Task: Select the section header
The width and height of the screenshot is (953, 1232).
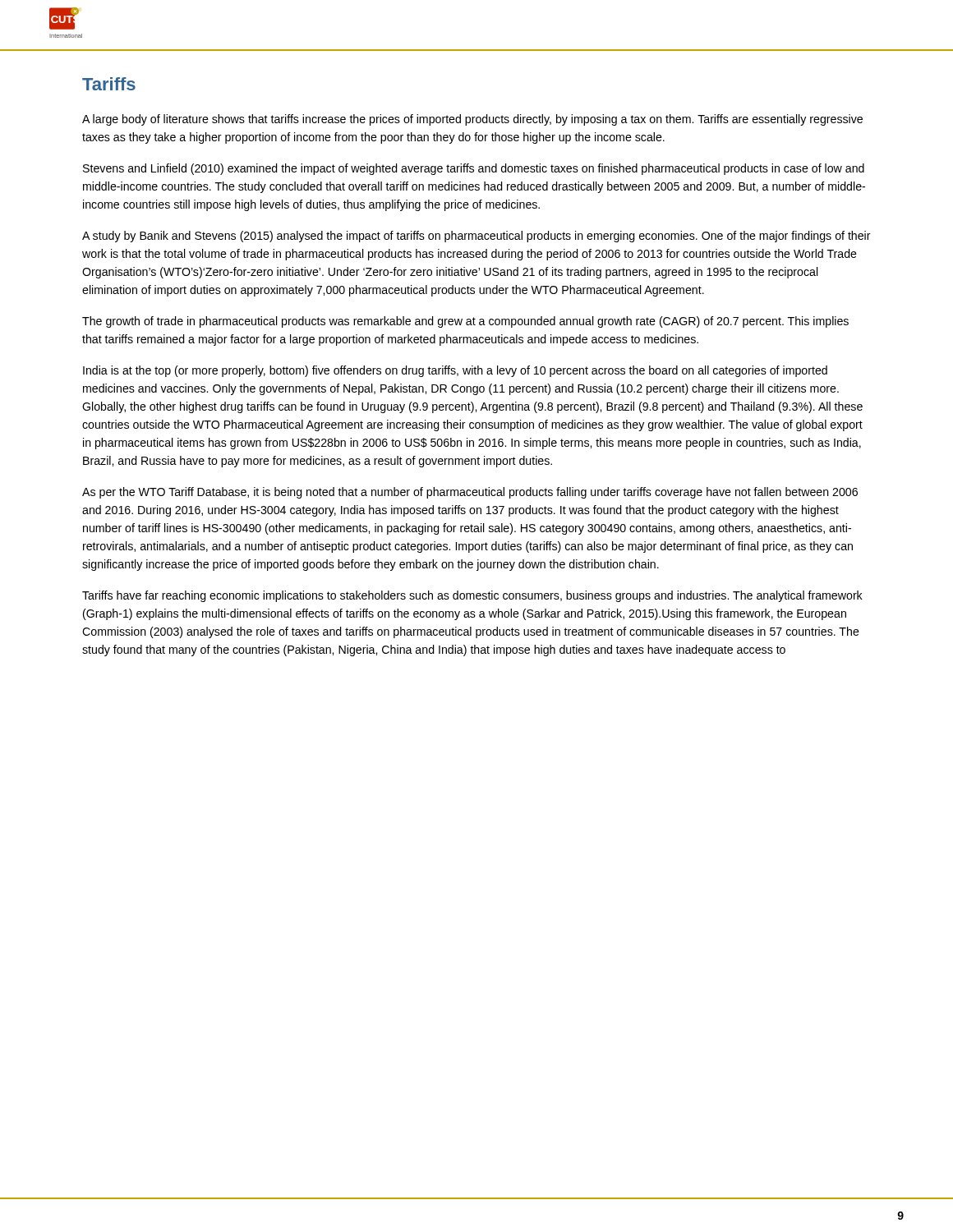Action: 476,85
